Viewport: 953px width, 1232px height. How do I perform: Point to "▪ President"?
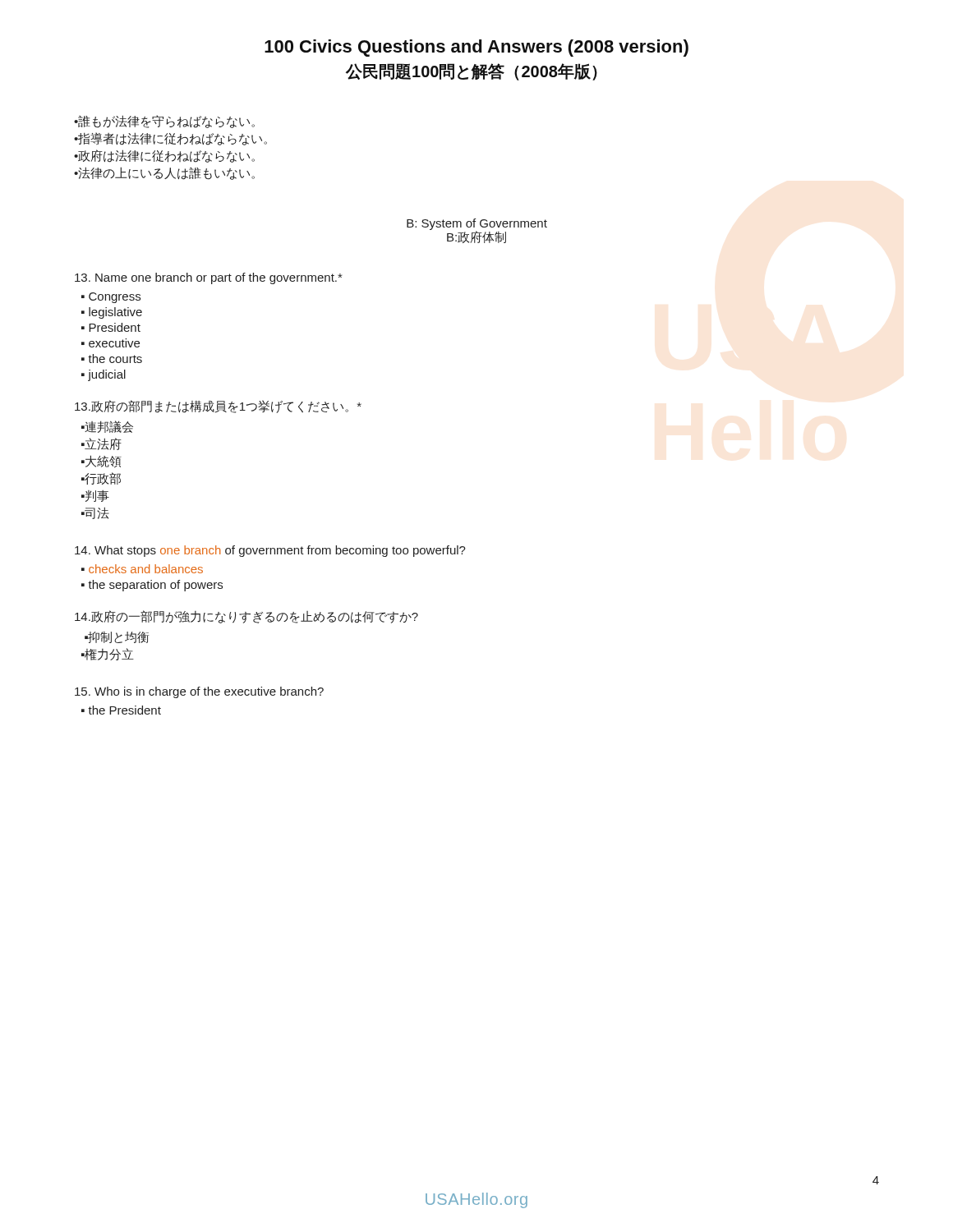tap(110, 327)
